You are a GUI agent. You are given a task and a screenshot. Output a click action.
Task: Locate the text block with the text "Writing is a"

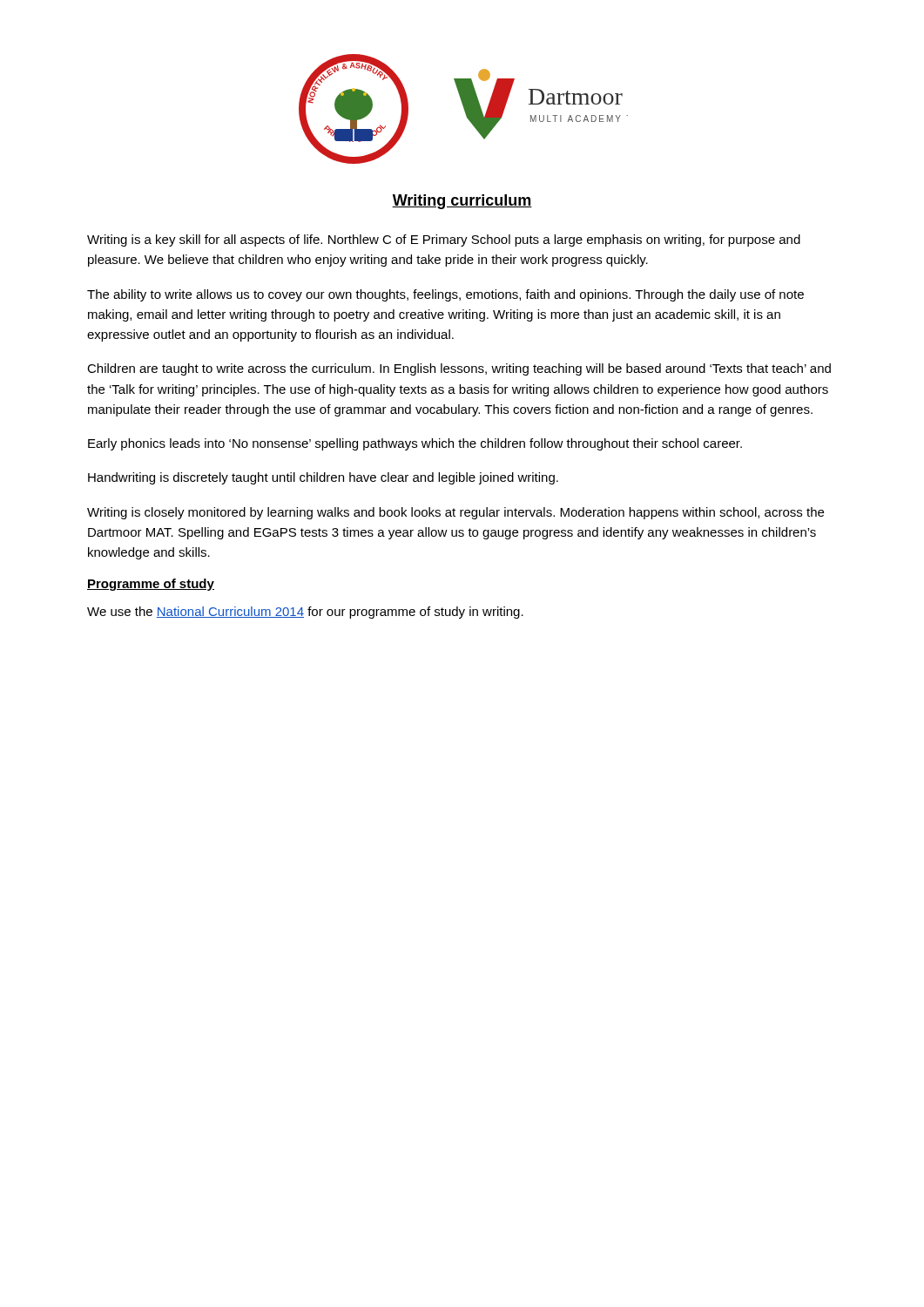coord(444,249)
